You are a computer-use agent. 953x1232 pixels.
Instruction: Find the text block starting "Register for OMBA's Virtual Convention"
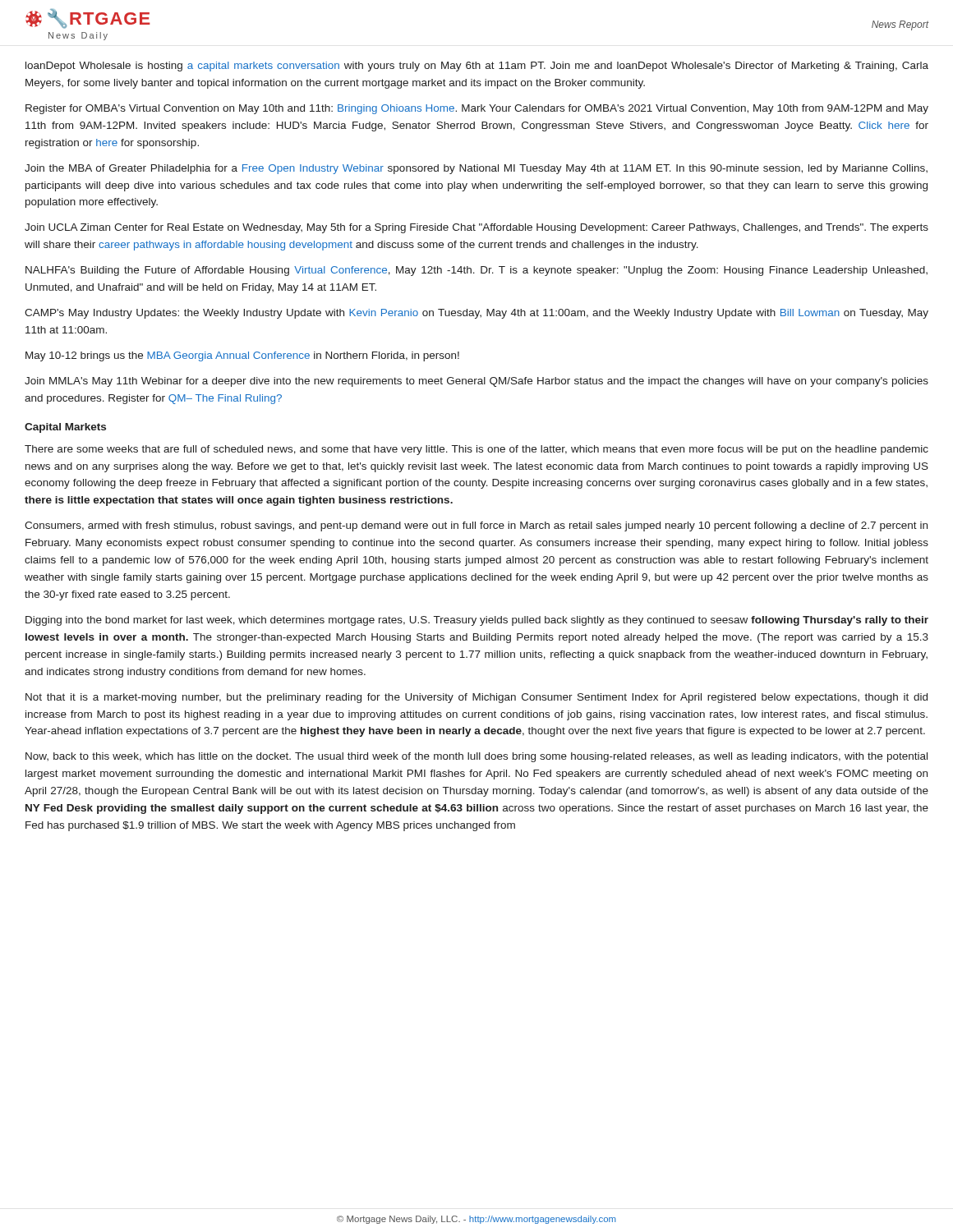[476, 126]
